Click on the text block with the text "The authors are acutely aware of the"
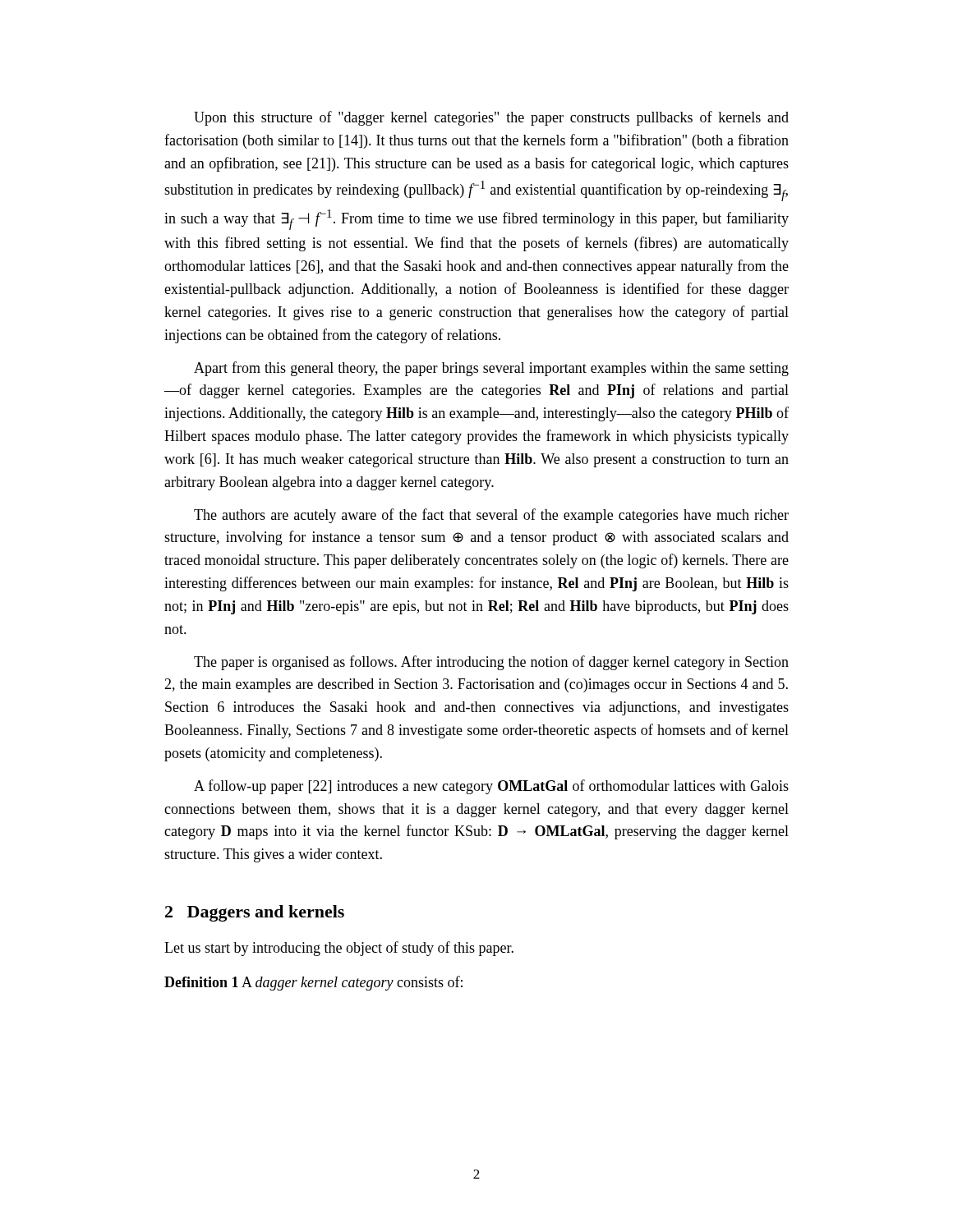This screenshot has width=953, height=1232. point(476,572)
